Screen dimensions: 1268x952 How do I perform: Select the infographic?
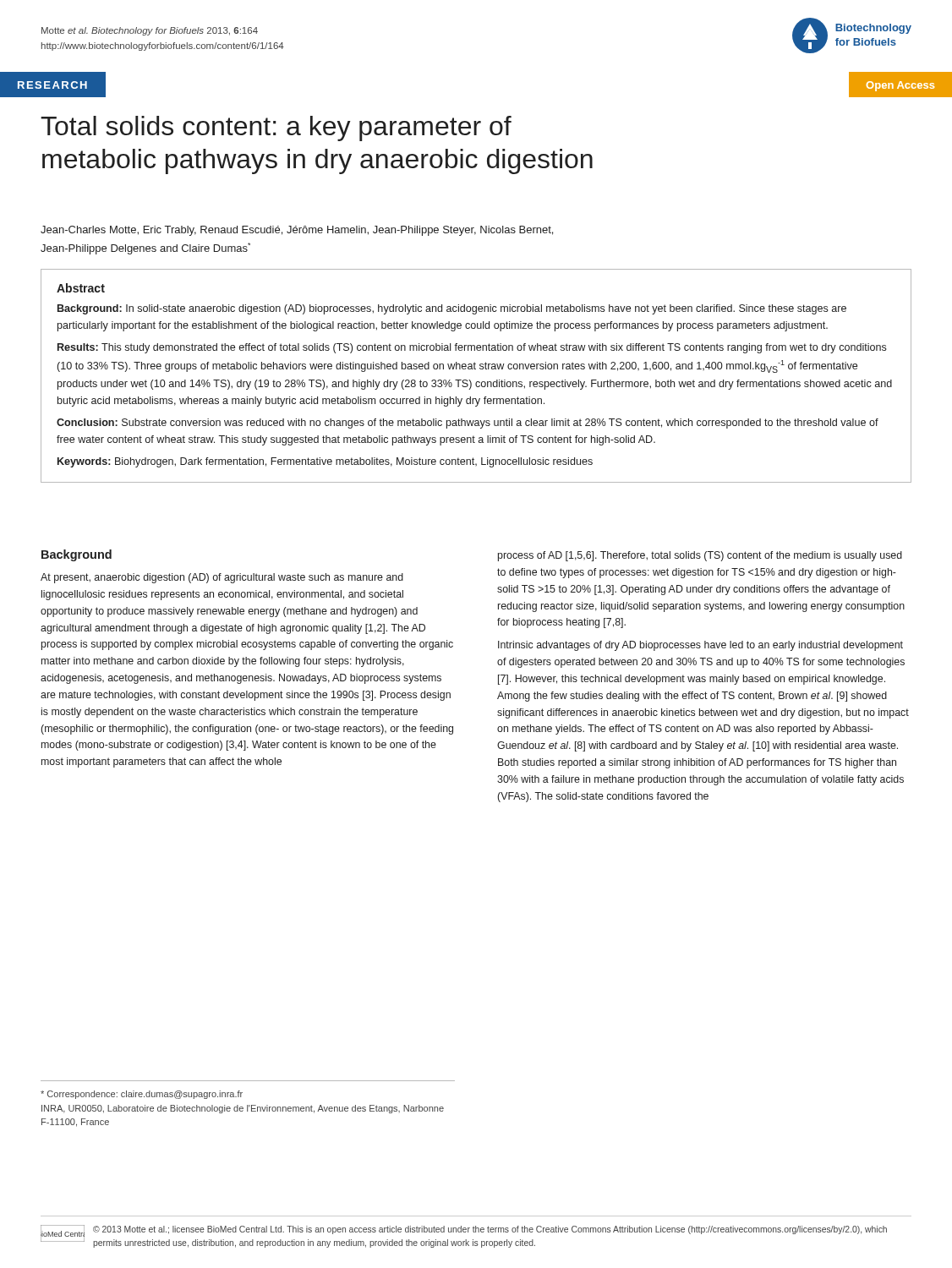coord(476,85)
